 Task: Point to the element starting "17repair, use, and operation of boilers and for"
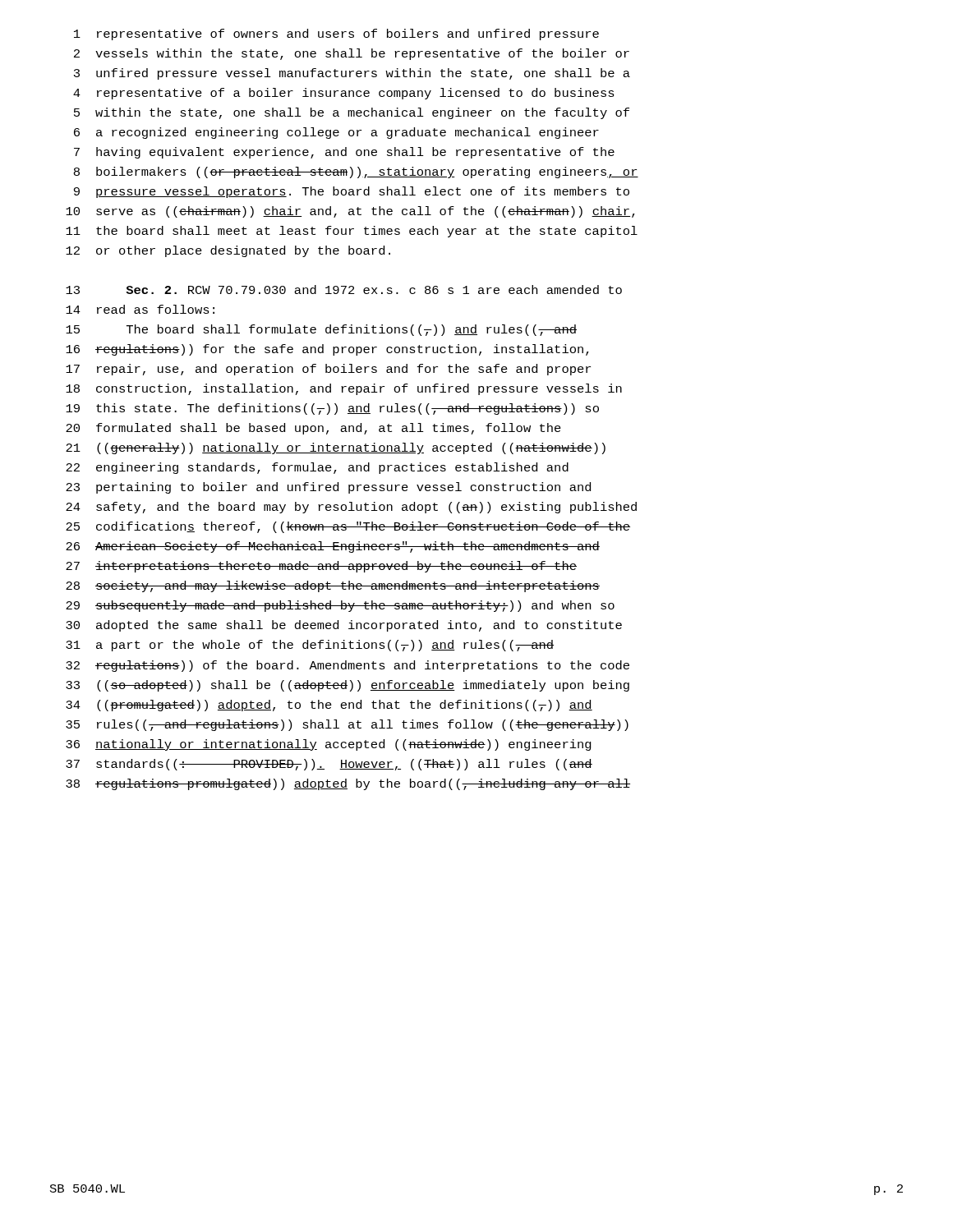click(x=476, y=370)
